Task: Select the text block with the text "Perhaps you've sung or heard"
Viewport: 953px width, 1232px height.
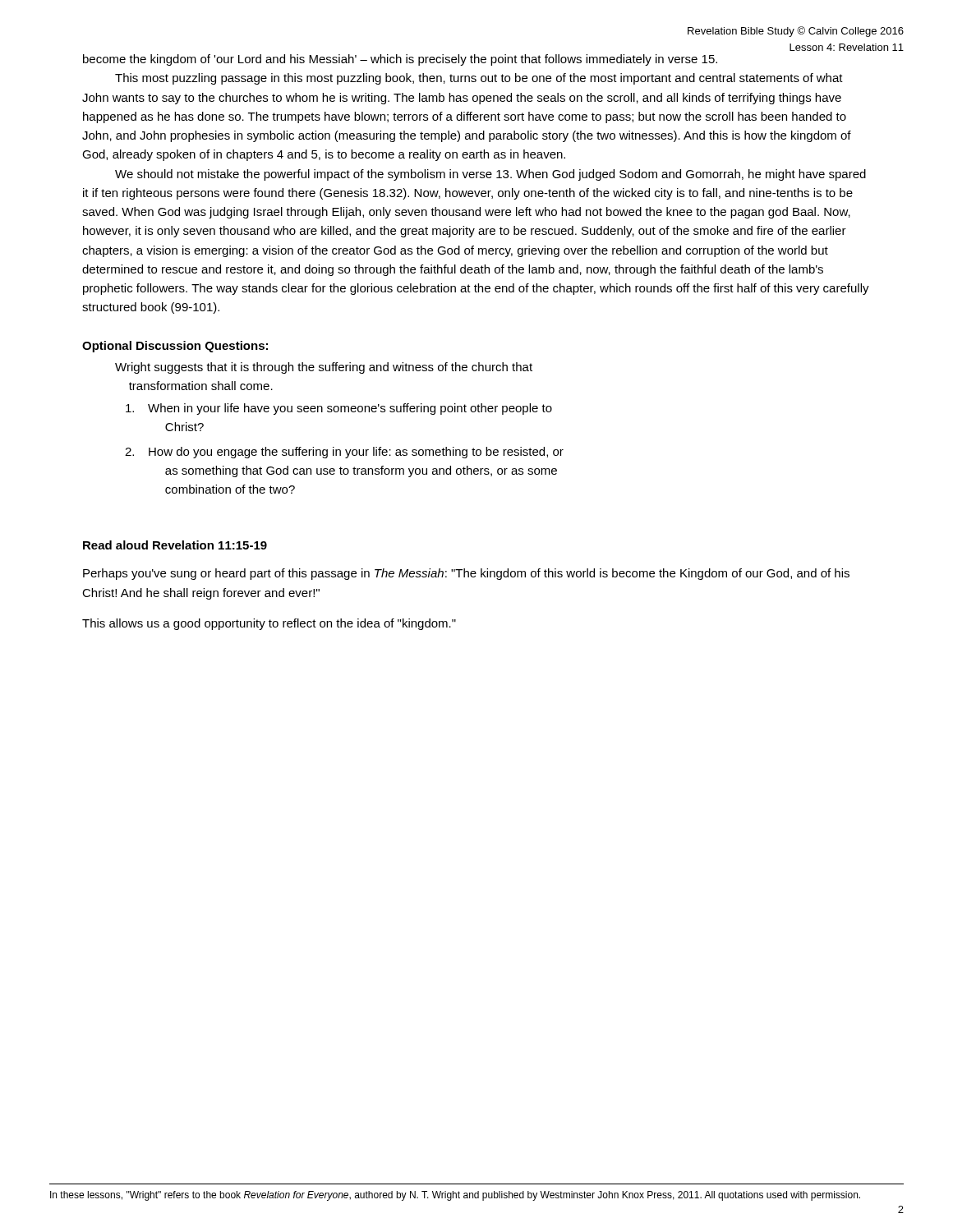Action: click(466, 583)
